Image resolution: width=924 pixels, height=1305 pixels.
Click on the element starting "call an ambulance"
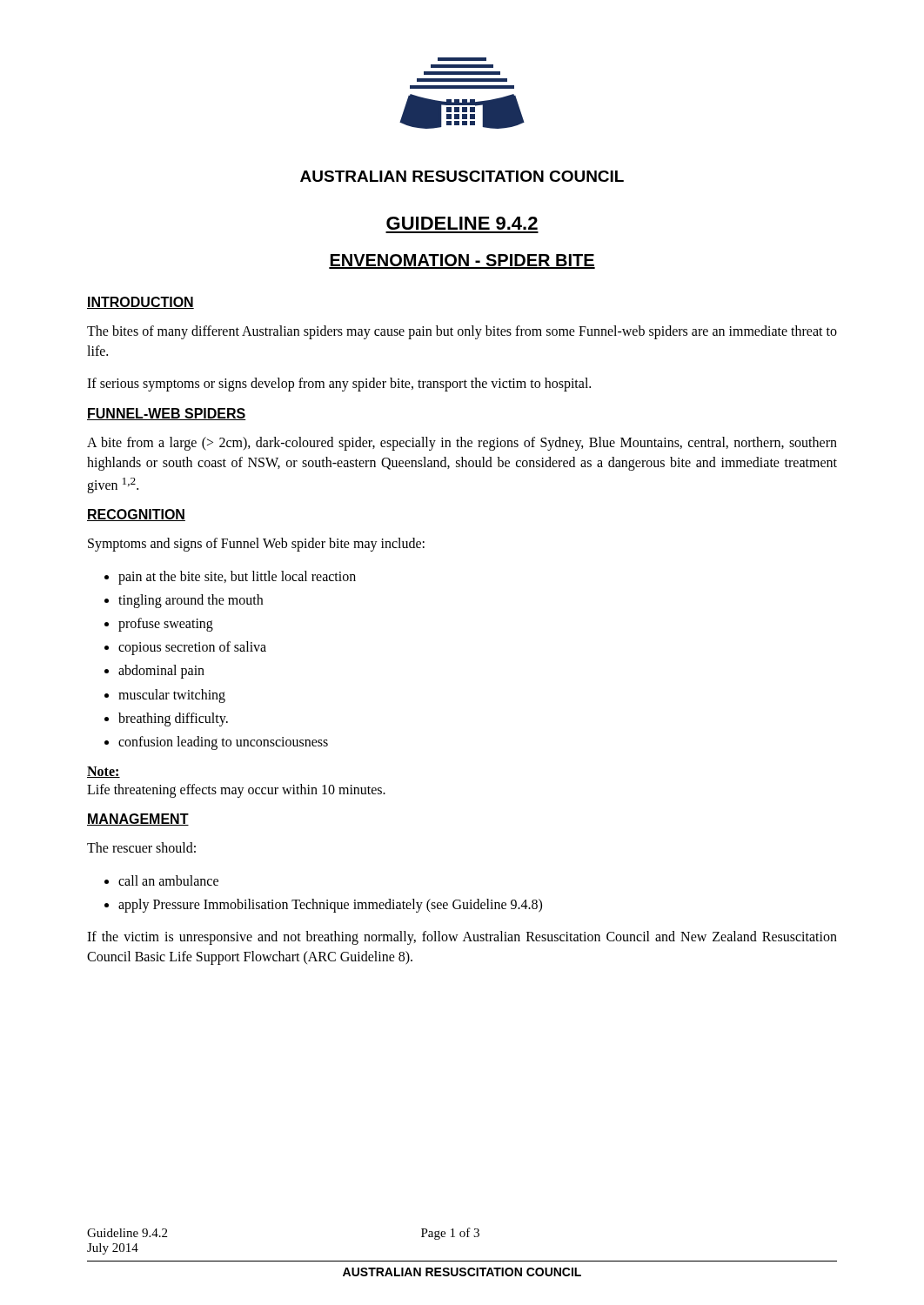click(169, 880)
